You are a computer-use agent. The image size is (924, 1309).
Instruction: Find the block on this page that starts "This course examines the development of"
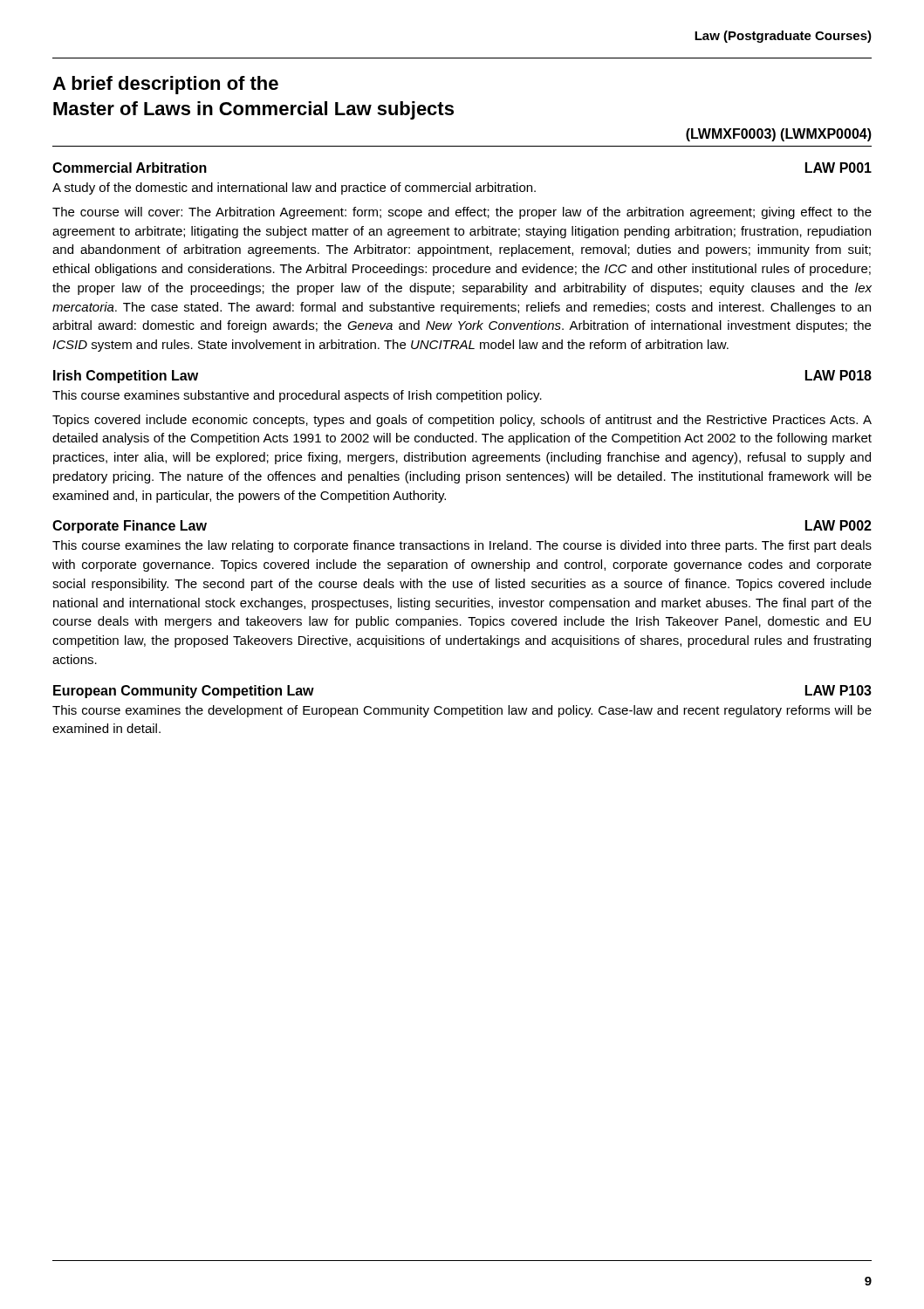(x=462, y=719)
